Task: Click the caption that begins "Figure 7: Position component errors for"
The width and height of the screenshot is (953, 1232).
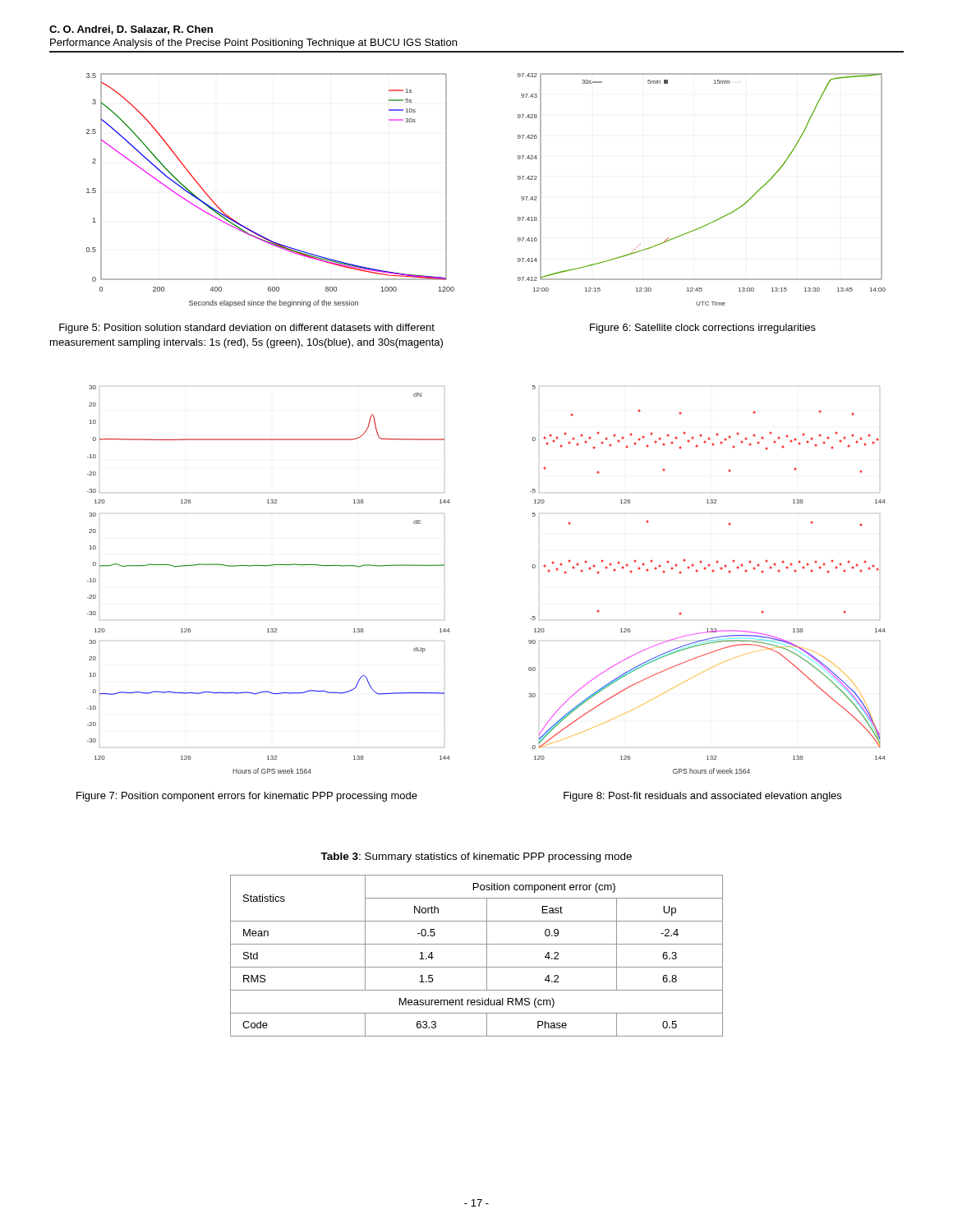Action: pos(246,796)
